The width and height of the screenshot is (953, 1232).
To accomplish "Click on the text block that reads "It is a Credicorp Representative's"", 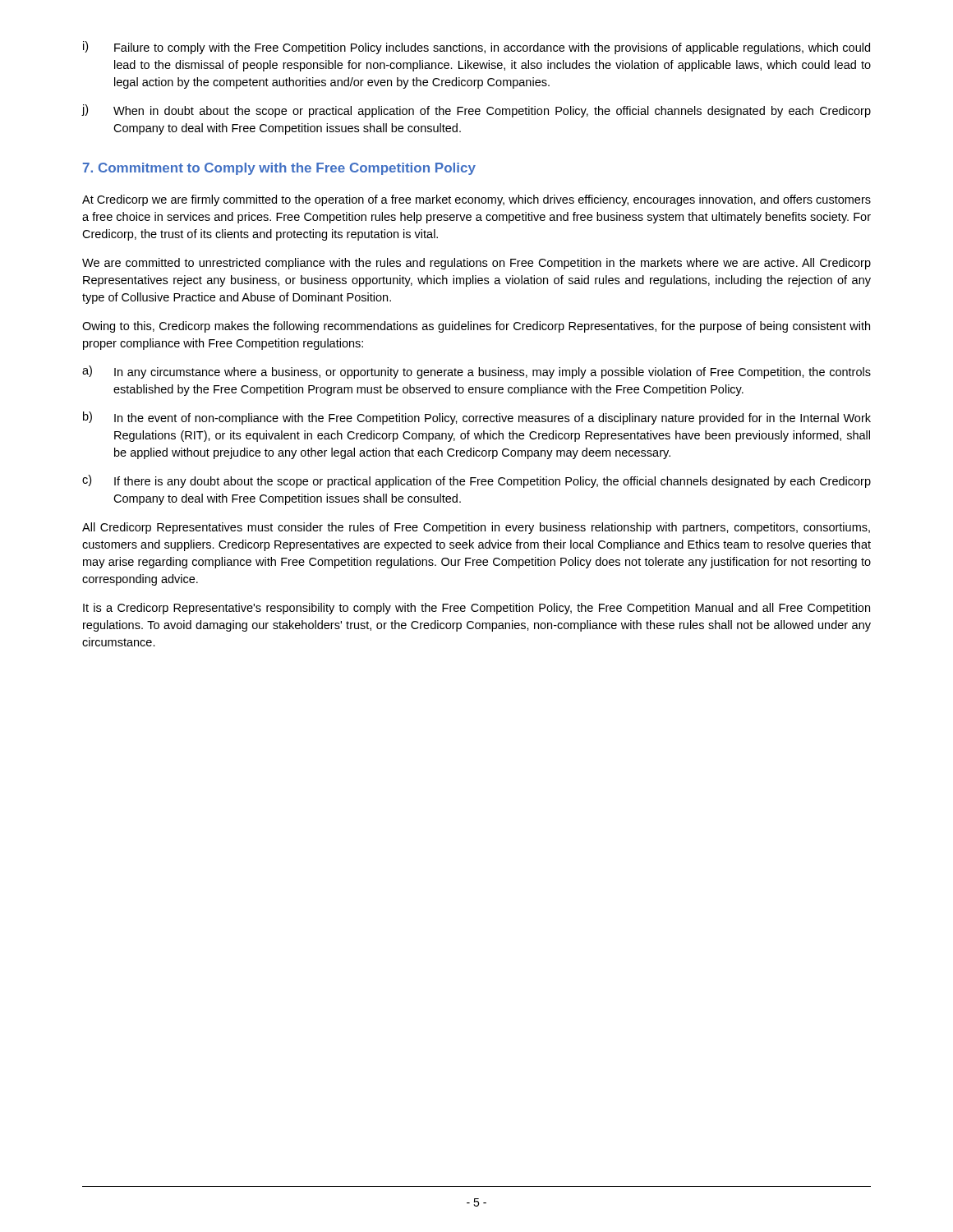I will point(476,625).
